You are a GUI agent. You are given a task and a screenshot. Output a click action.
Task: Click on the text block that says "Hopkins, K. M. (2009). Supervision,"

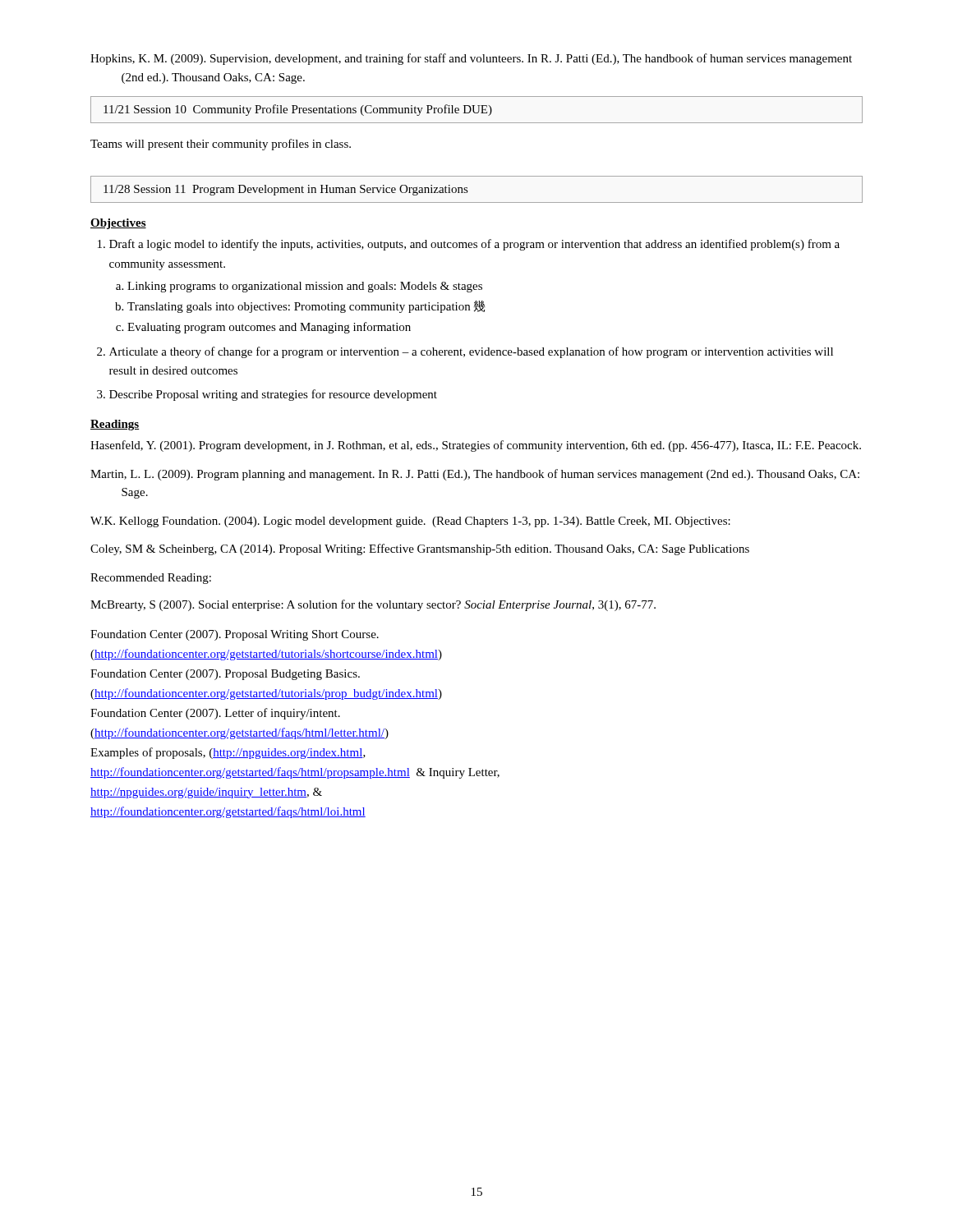pos(471,68)
